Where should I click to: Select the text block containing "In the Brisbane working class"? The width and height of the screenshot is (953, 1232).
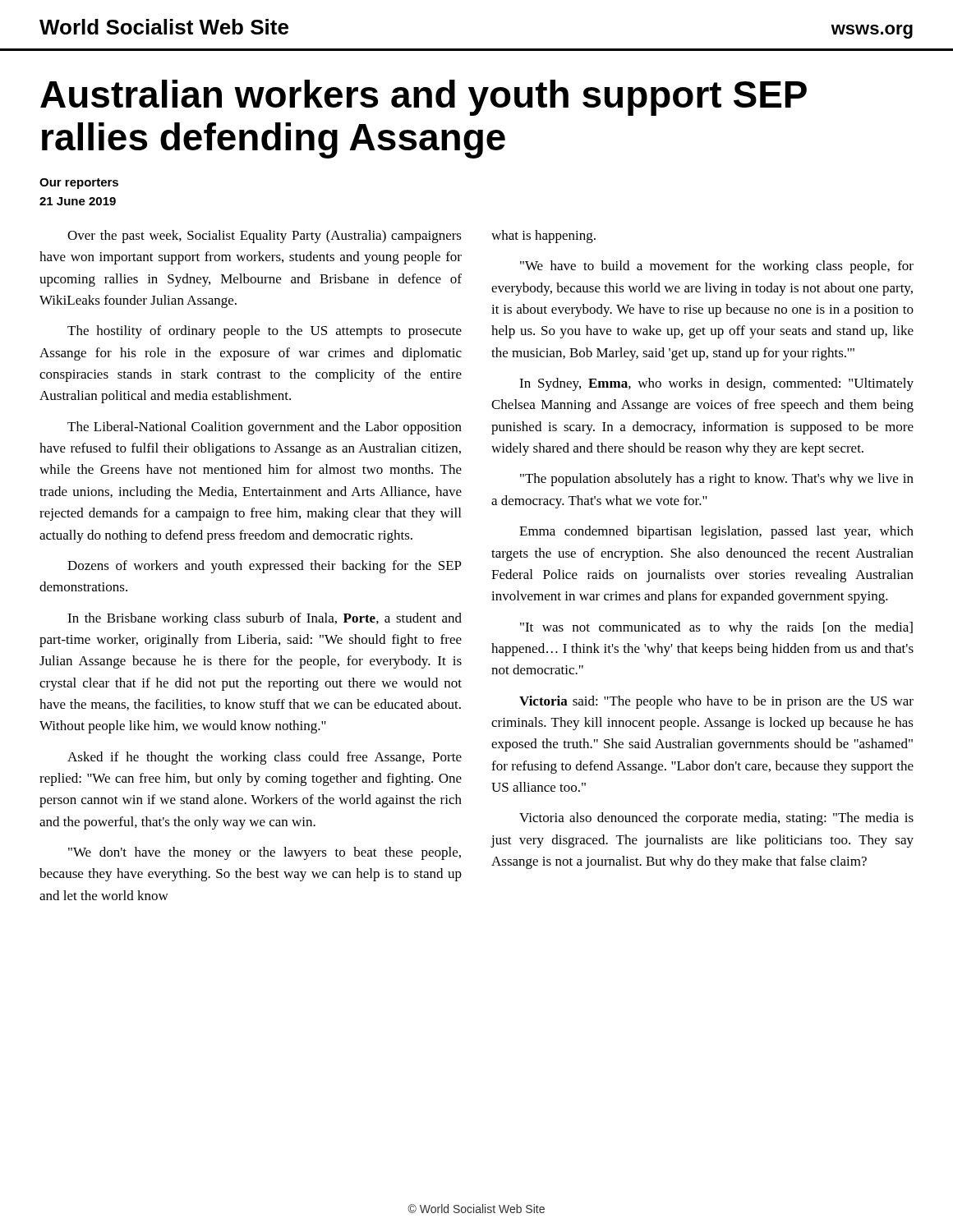click(x=251, y=672)
